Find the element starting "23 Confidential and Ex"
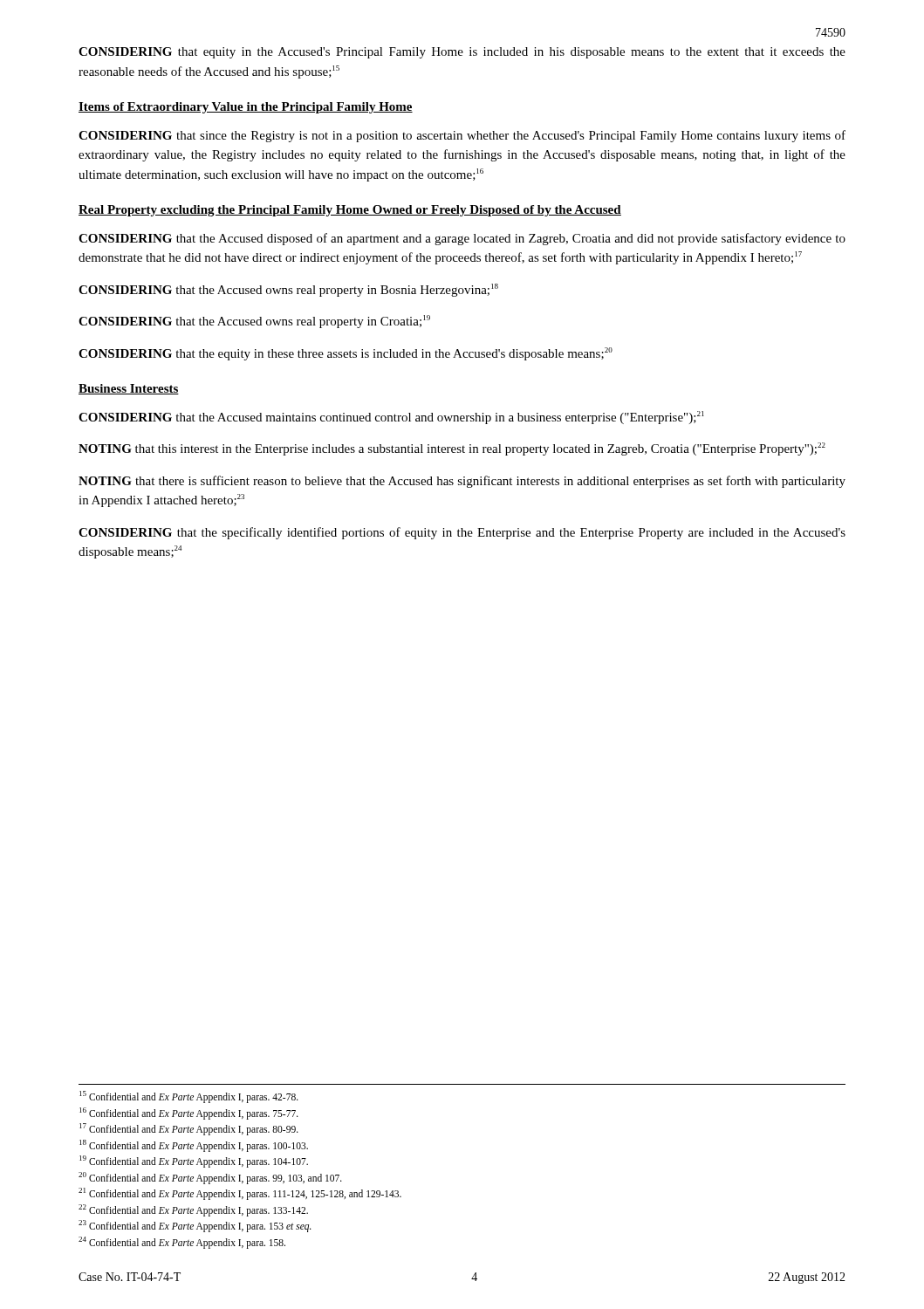This screenshot has height=1309, width=924. click(195, 1225)
